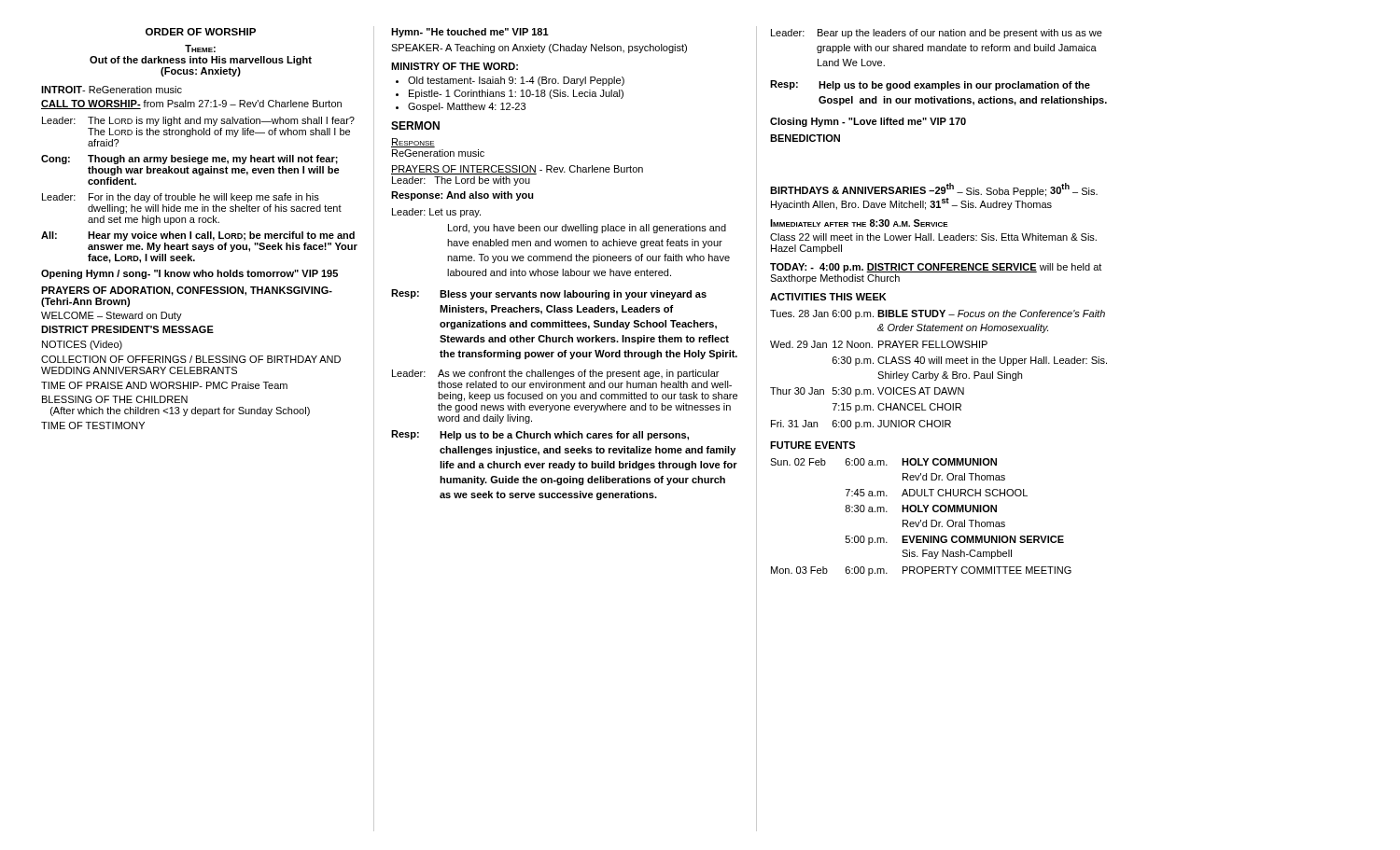Where is the passage that starts "BIRTHDAYS & ANNIVERSARIES –29th – Sis. Soba"?

[934, 196]
